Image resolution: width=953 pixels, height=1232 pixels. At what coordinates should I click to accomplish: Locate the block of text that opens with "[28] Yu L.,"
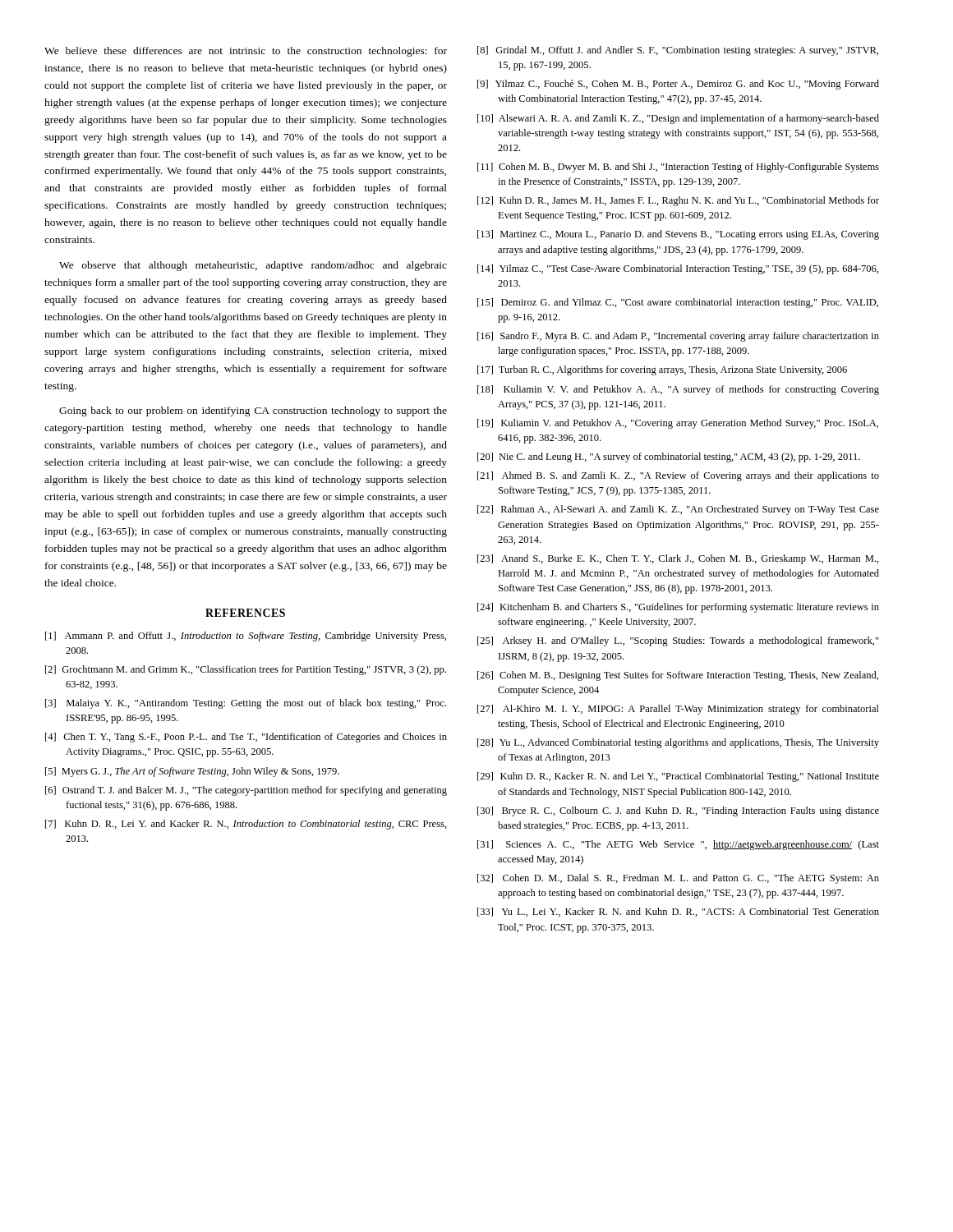[678, 750]
